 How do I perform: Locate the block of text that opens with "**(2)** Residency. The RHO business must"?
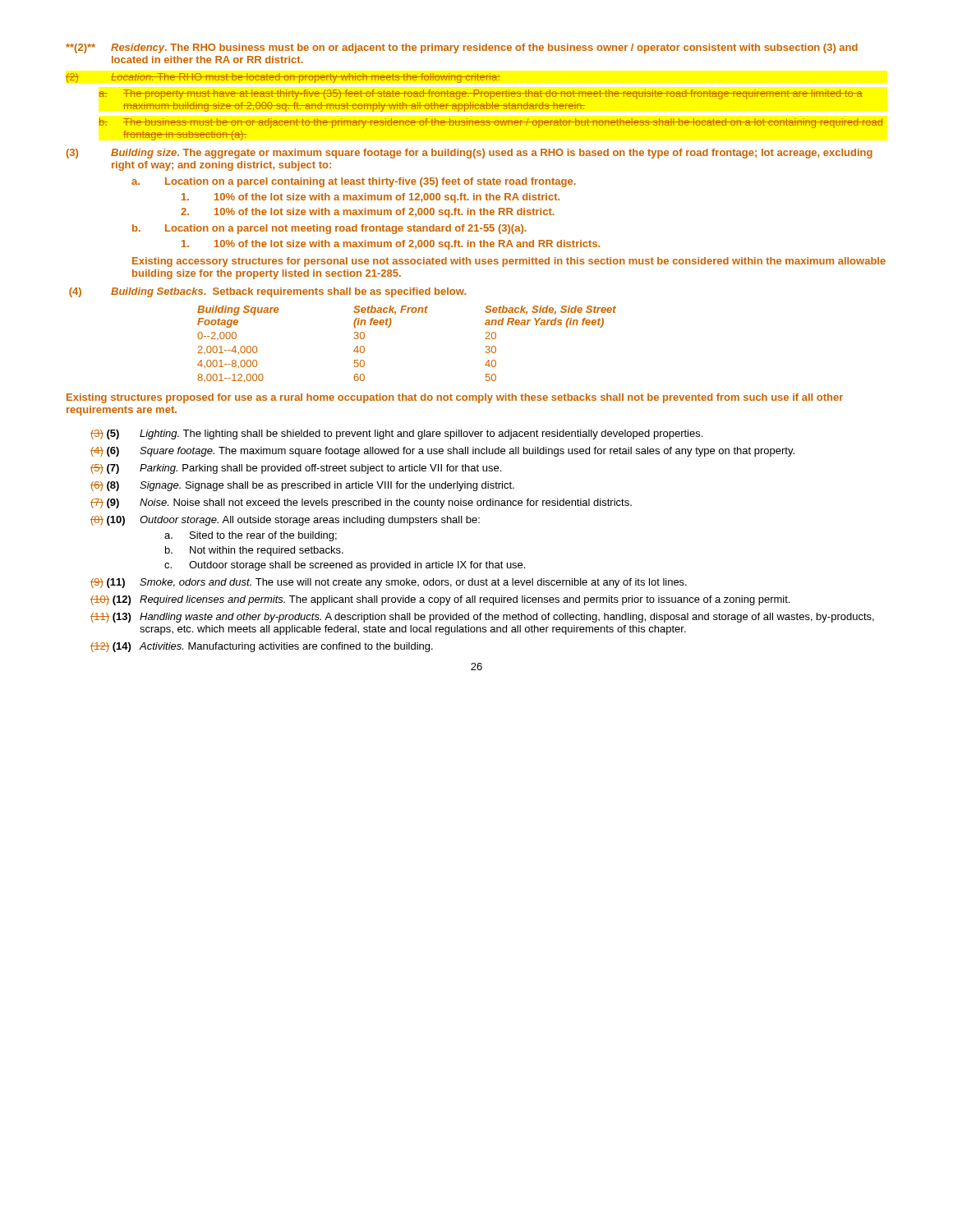click(x=476, y=53)
